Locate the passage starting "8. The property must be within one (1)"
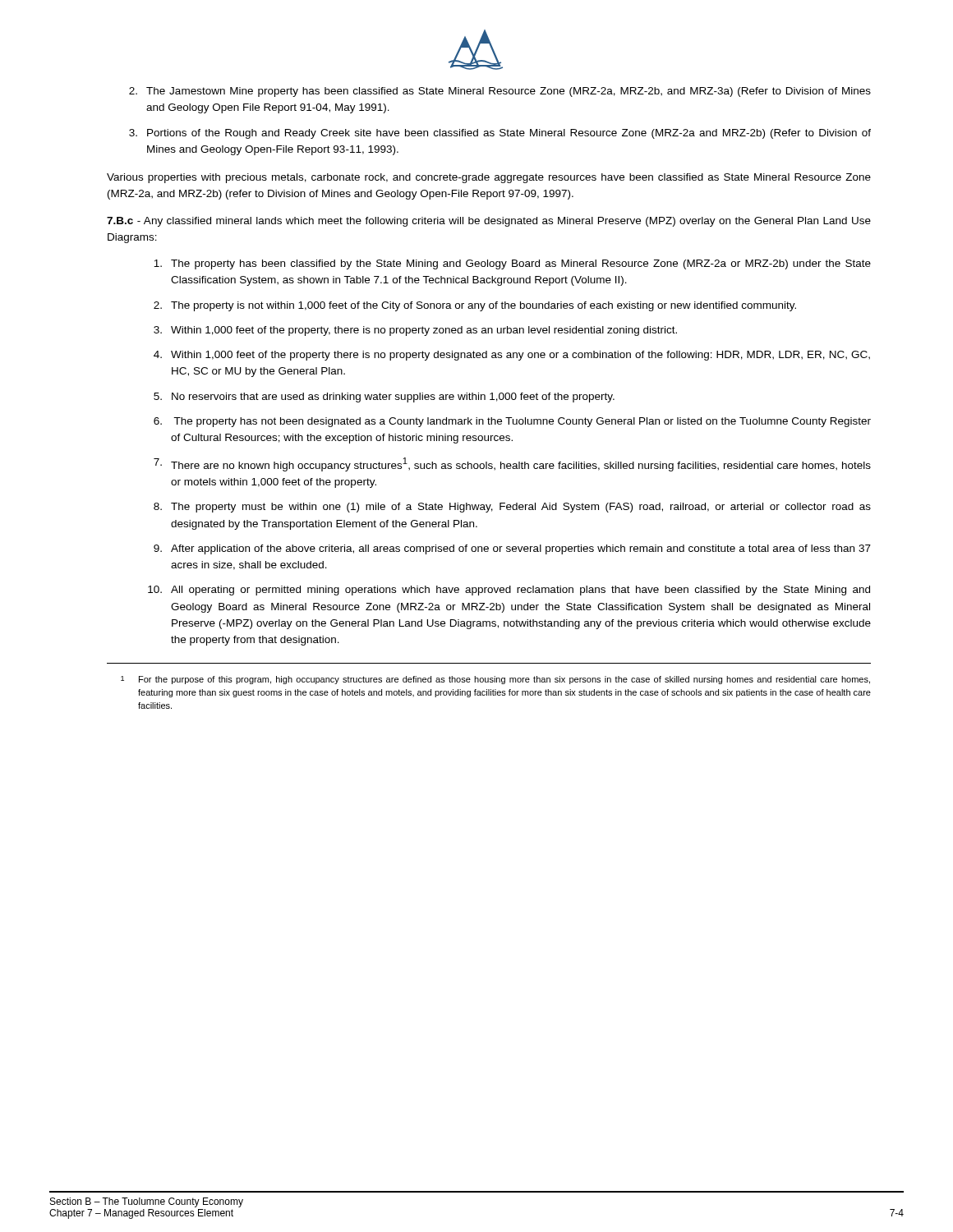This screenshot has height=1232, width=953. tap(501, 515)
